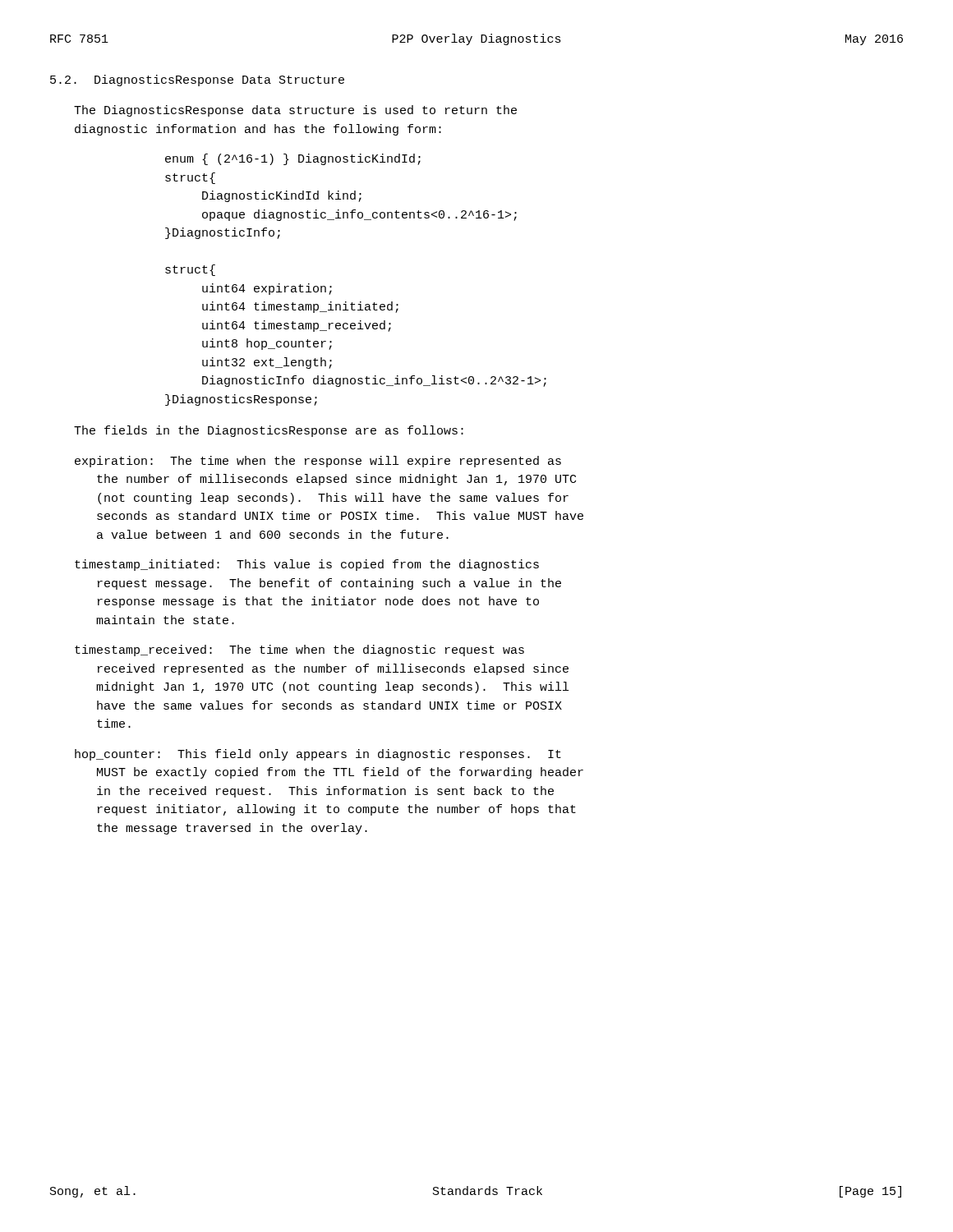Locate the passage starting "The DiagnosticsResponse data"

click(x=296, y=121)
